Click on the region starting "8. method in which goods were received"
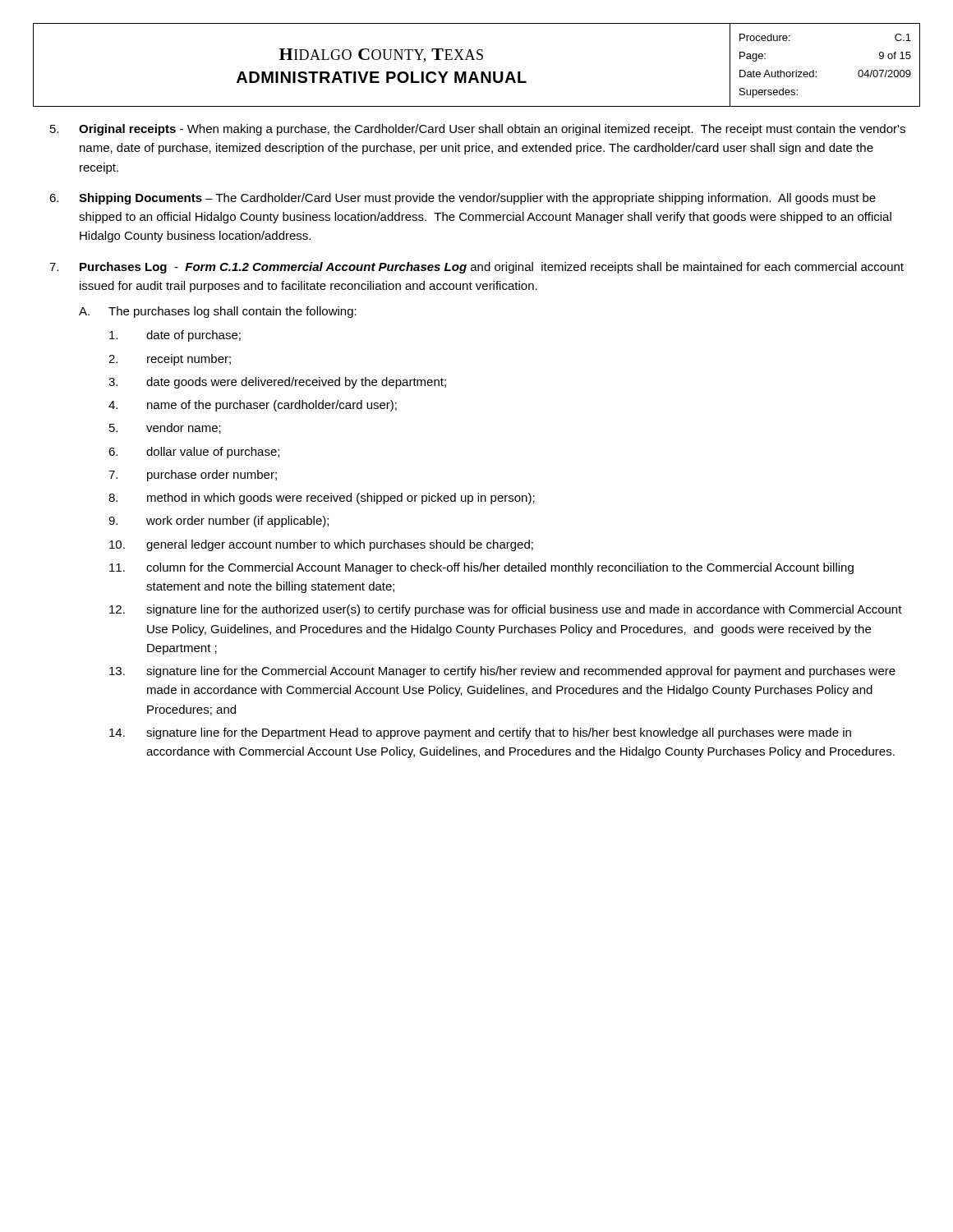The width and height of the screenshot is (953, 1232). click(x=508, y=497)
